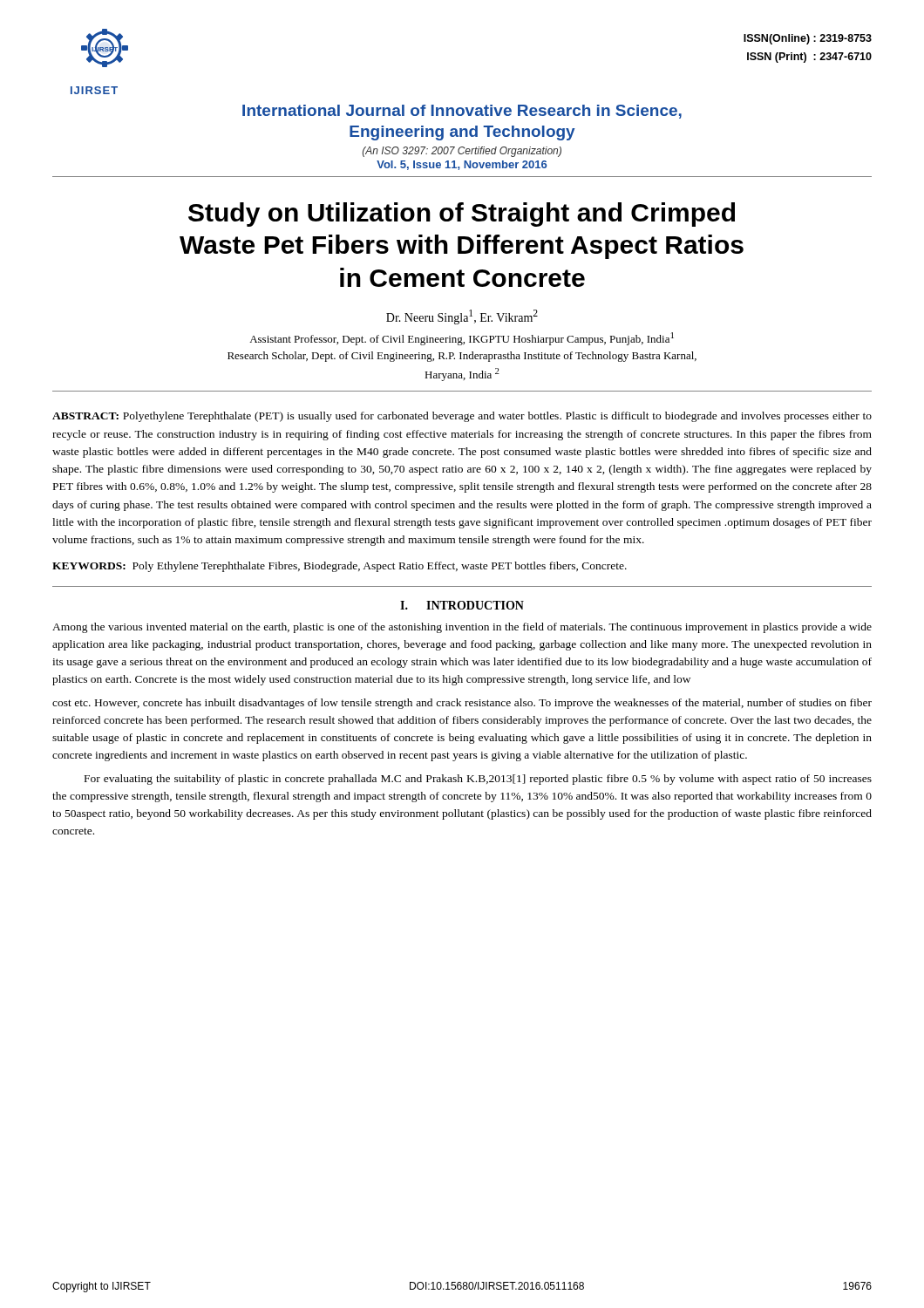
Task: Select the logo
Action: [x=105, y=57]
